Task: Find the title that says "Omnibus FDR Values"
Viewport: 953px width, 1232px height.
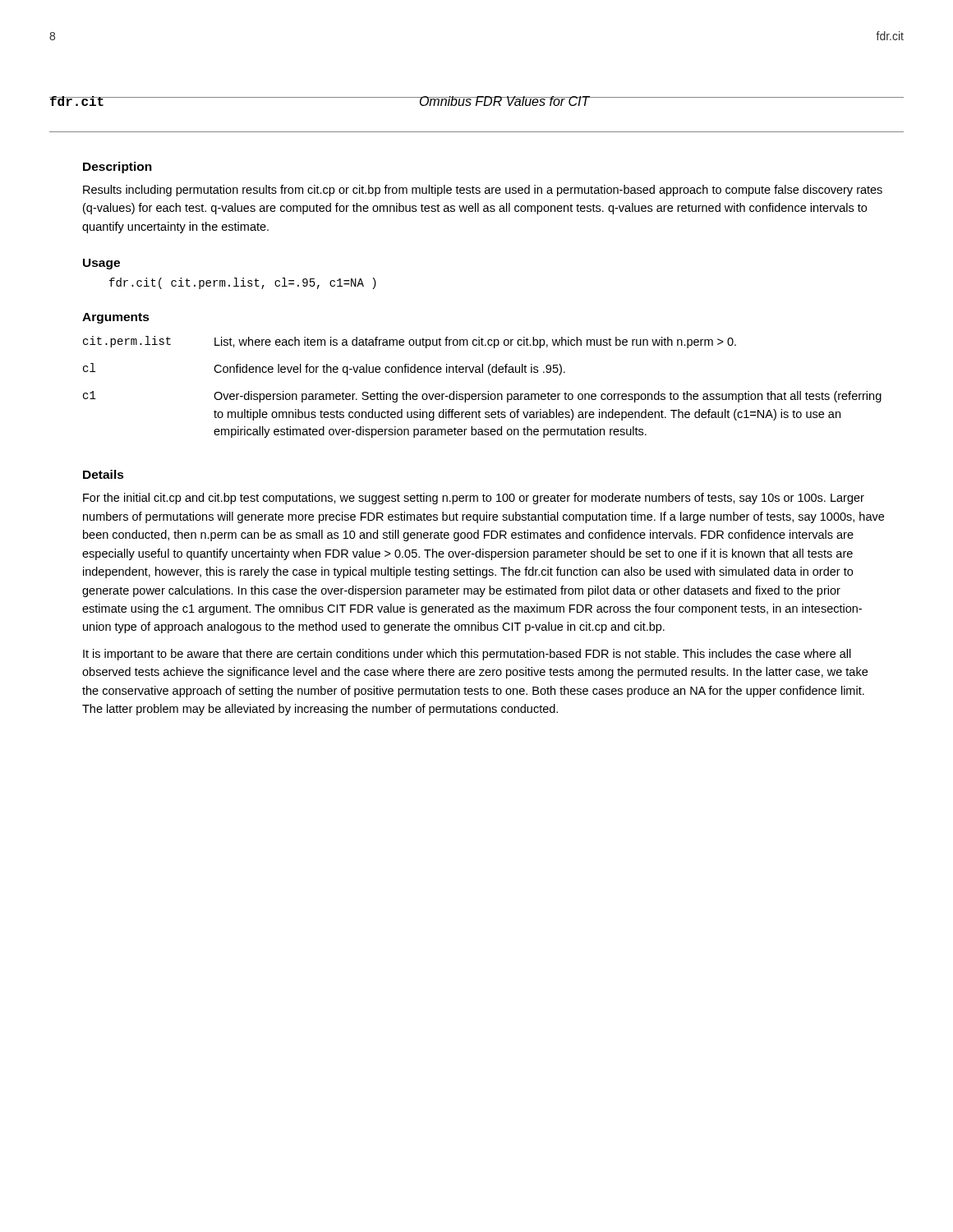Action: 504,101
